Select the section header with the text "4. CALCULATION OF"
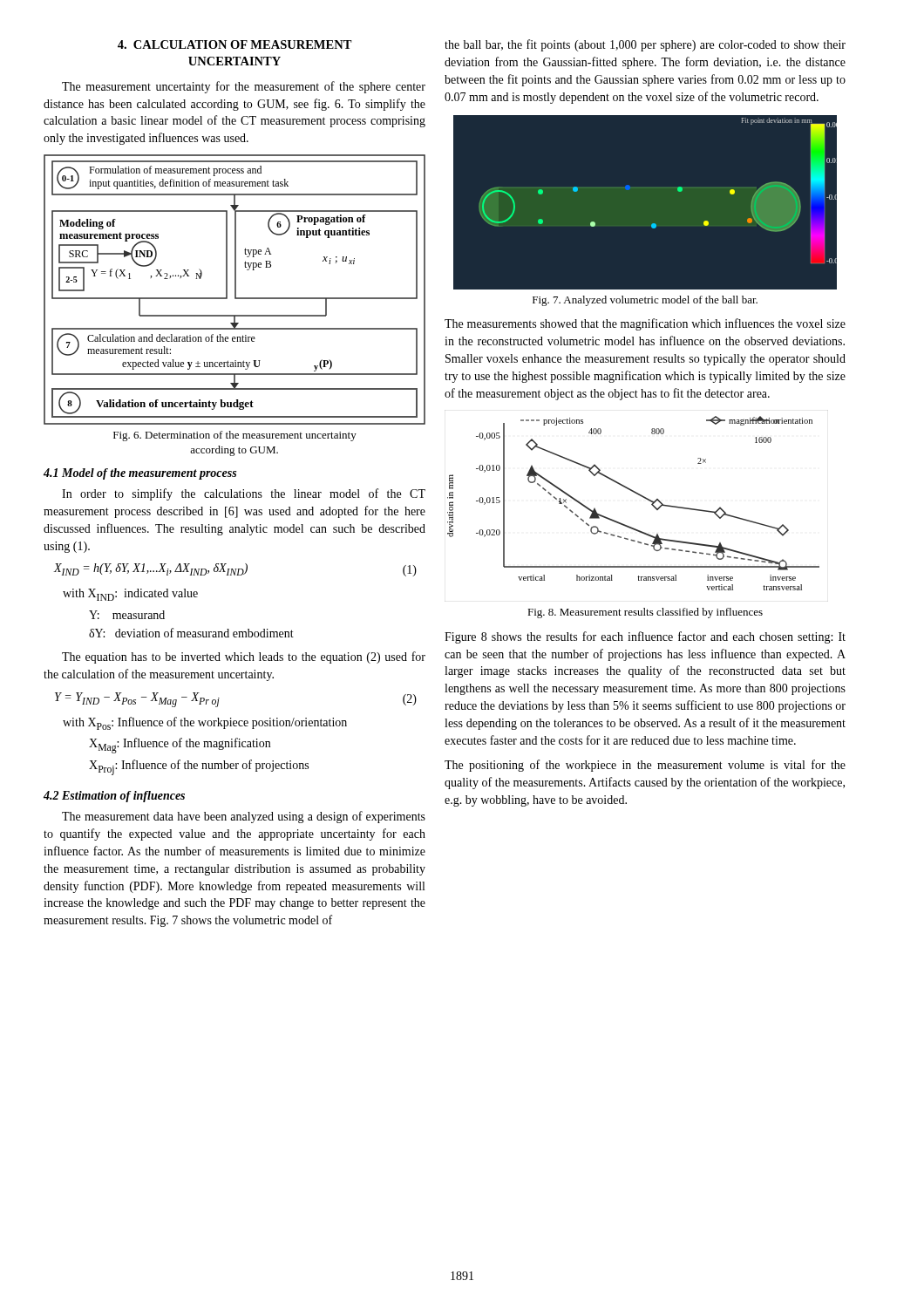 (x=234, y=53)
